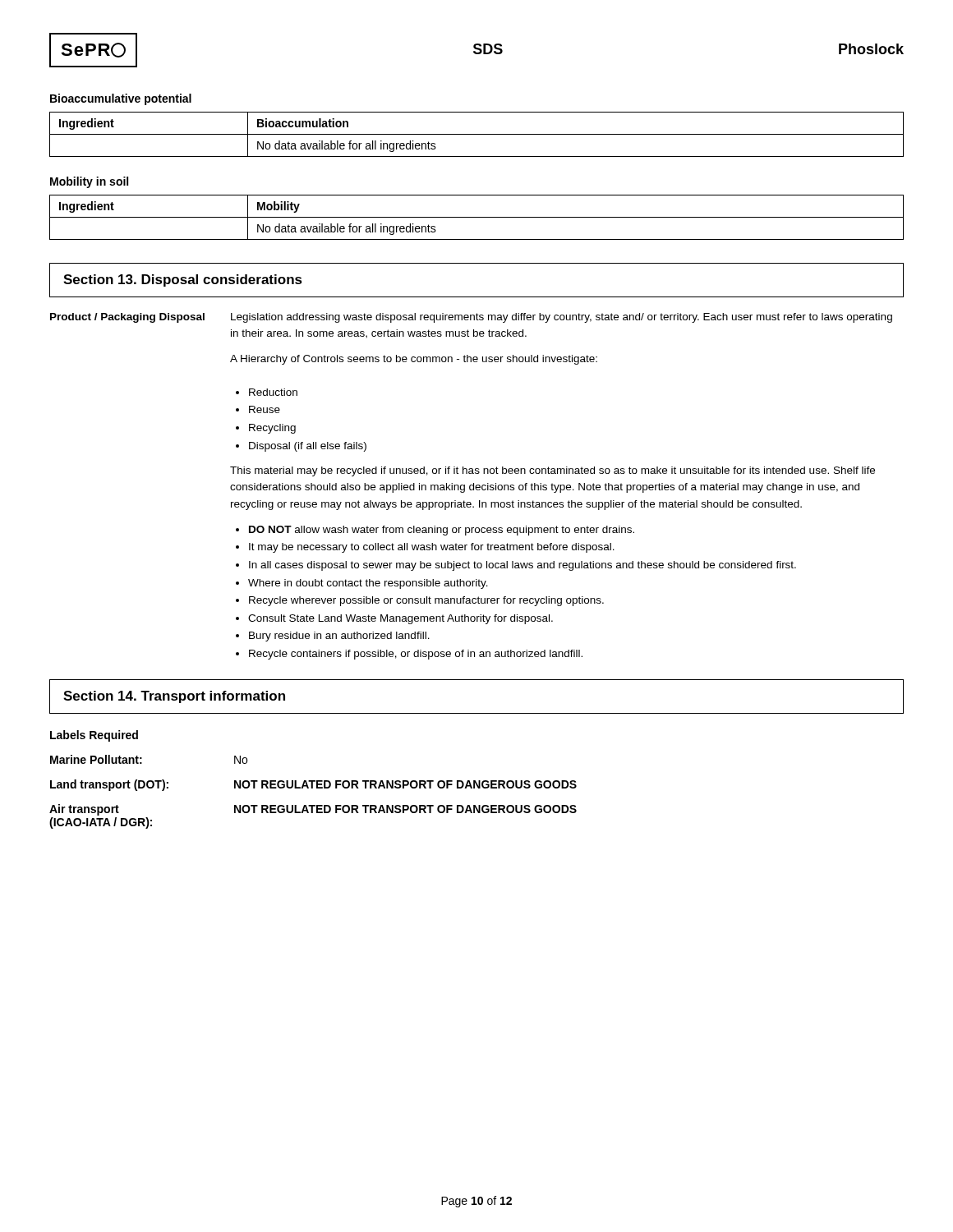Click on the list item with the text "Consult State Land Waste Management Authority"

(401, 618)
